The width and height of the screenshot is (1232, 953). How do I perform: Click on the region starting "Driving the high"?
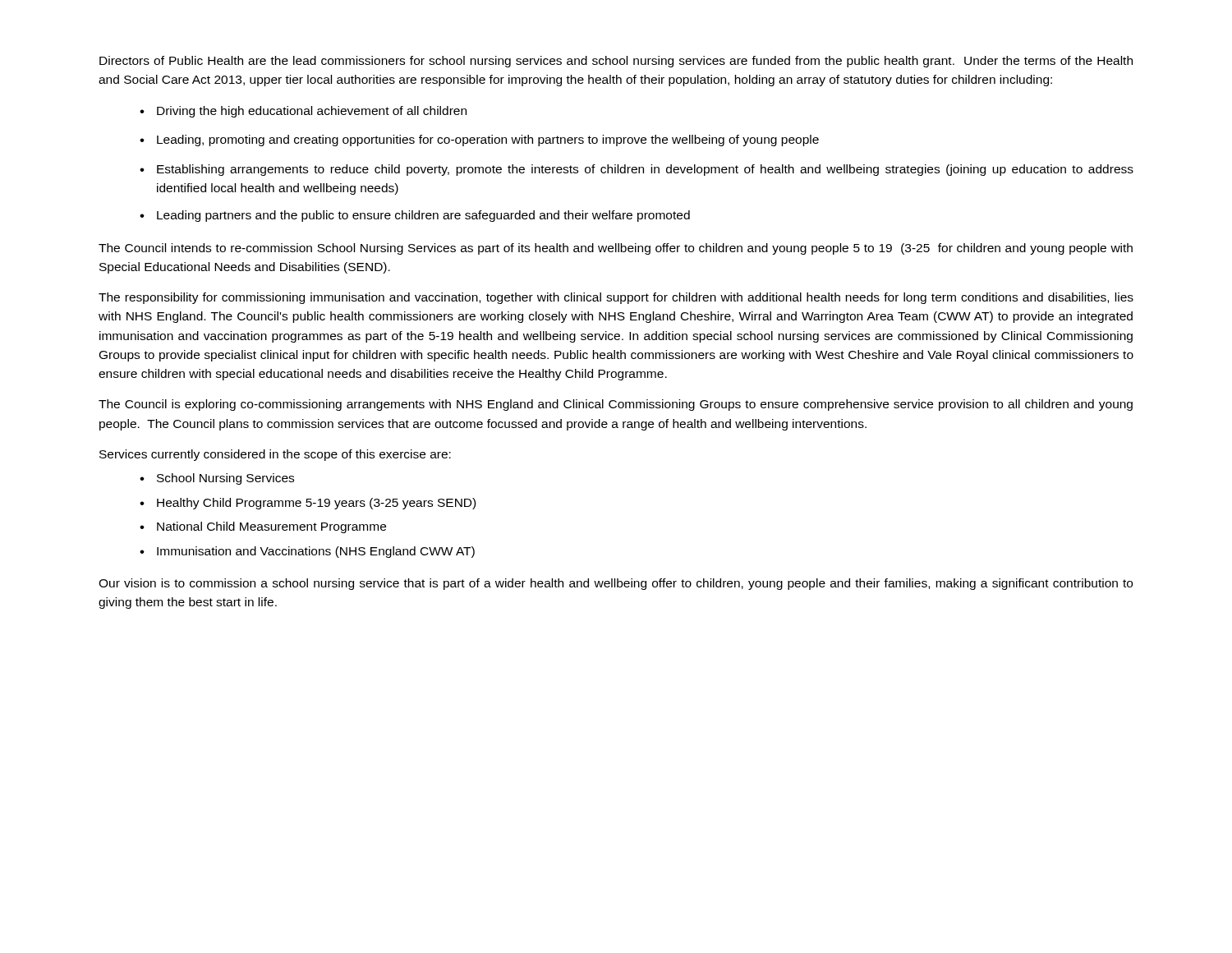coord(312,112)
